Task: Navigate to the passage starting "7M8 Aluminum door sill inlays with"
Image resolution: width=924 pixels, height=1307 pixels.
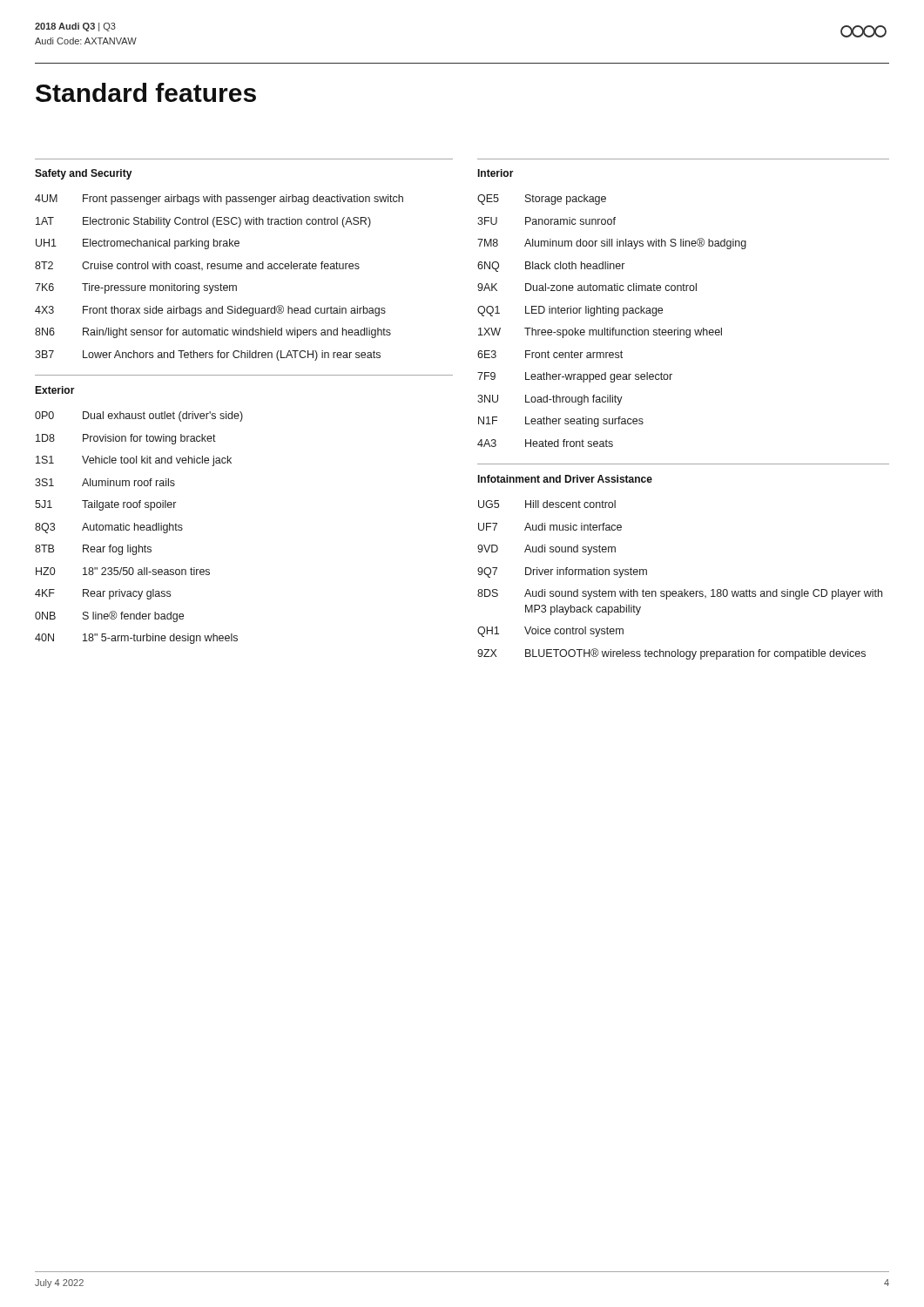Action: 683,244
